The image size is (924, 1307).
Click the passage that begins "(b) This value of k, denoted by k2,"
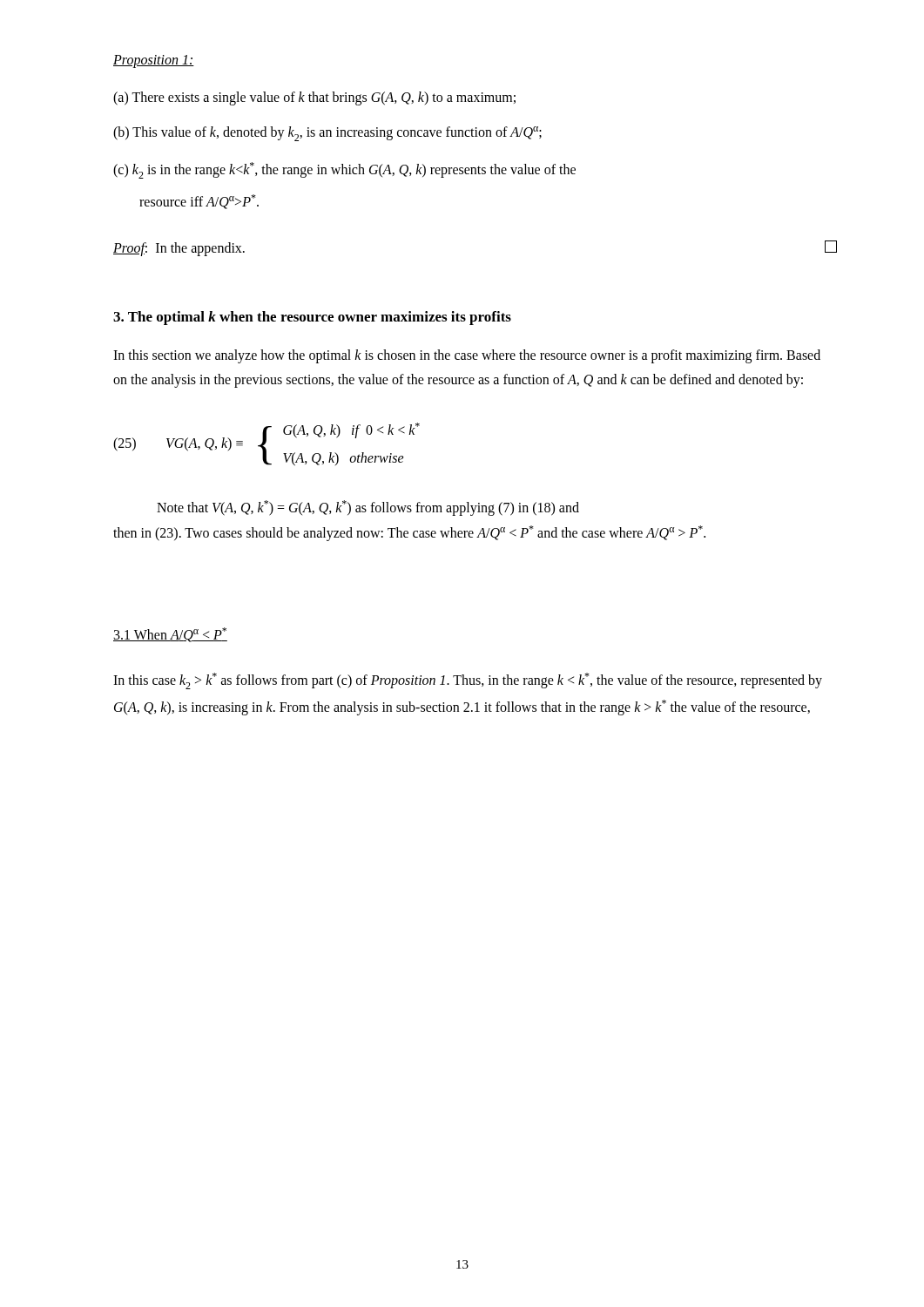328,133
